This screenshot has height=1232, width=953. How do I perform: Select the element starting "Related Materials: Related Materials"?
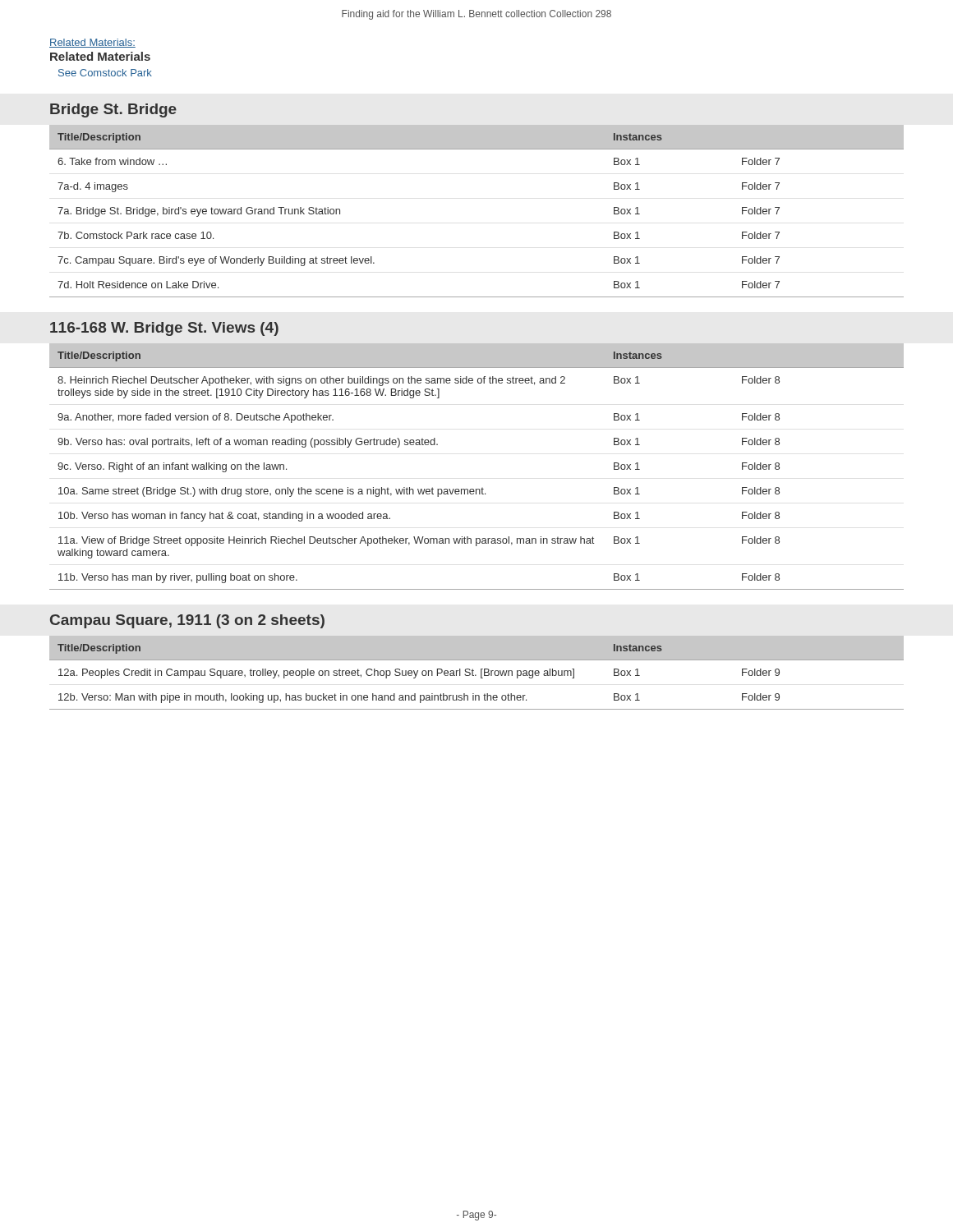click(92, 43)
